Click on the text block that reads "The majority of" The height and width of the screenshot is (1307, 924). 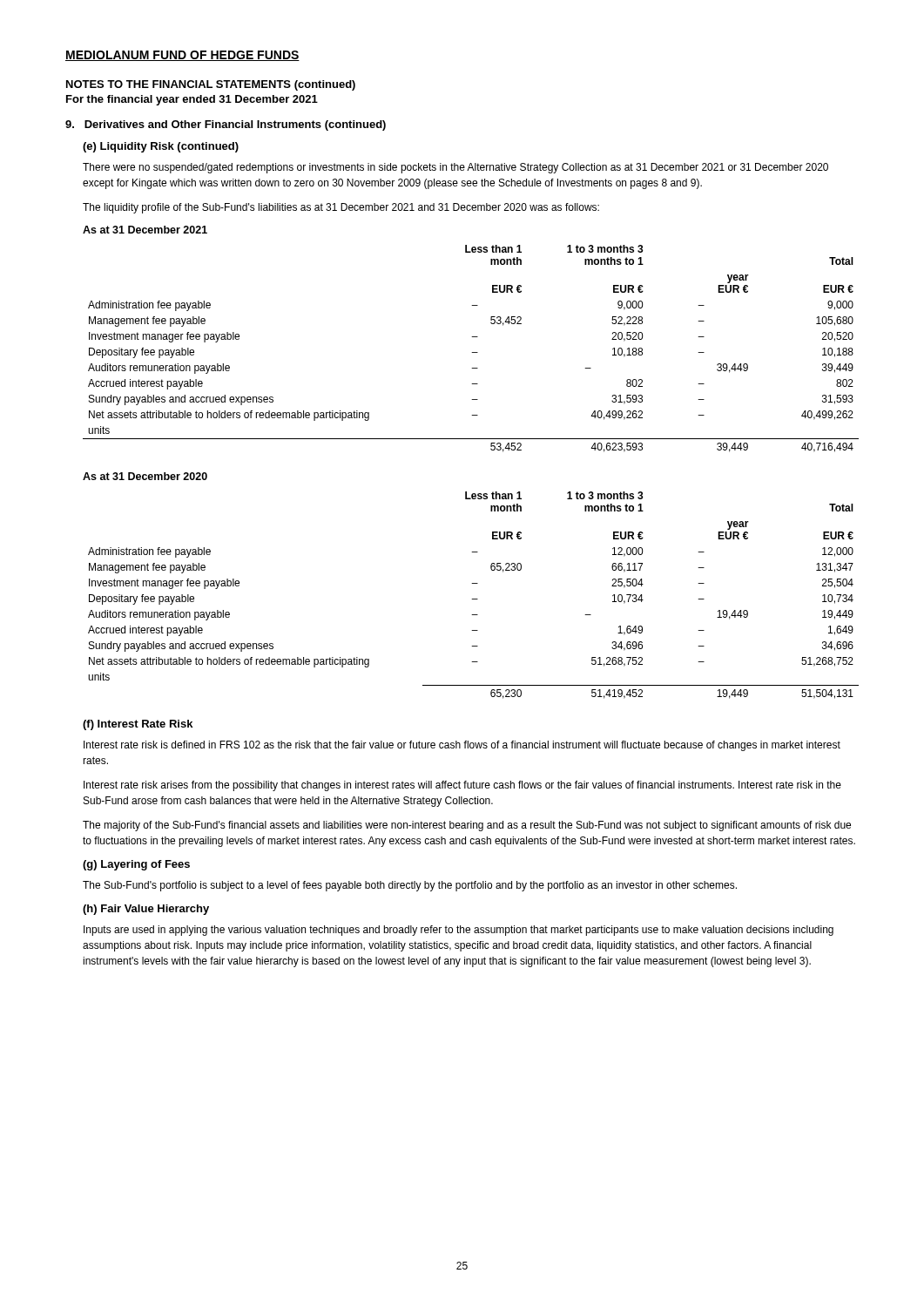tap(469, 833)
